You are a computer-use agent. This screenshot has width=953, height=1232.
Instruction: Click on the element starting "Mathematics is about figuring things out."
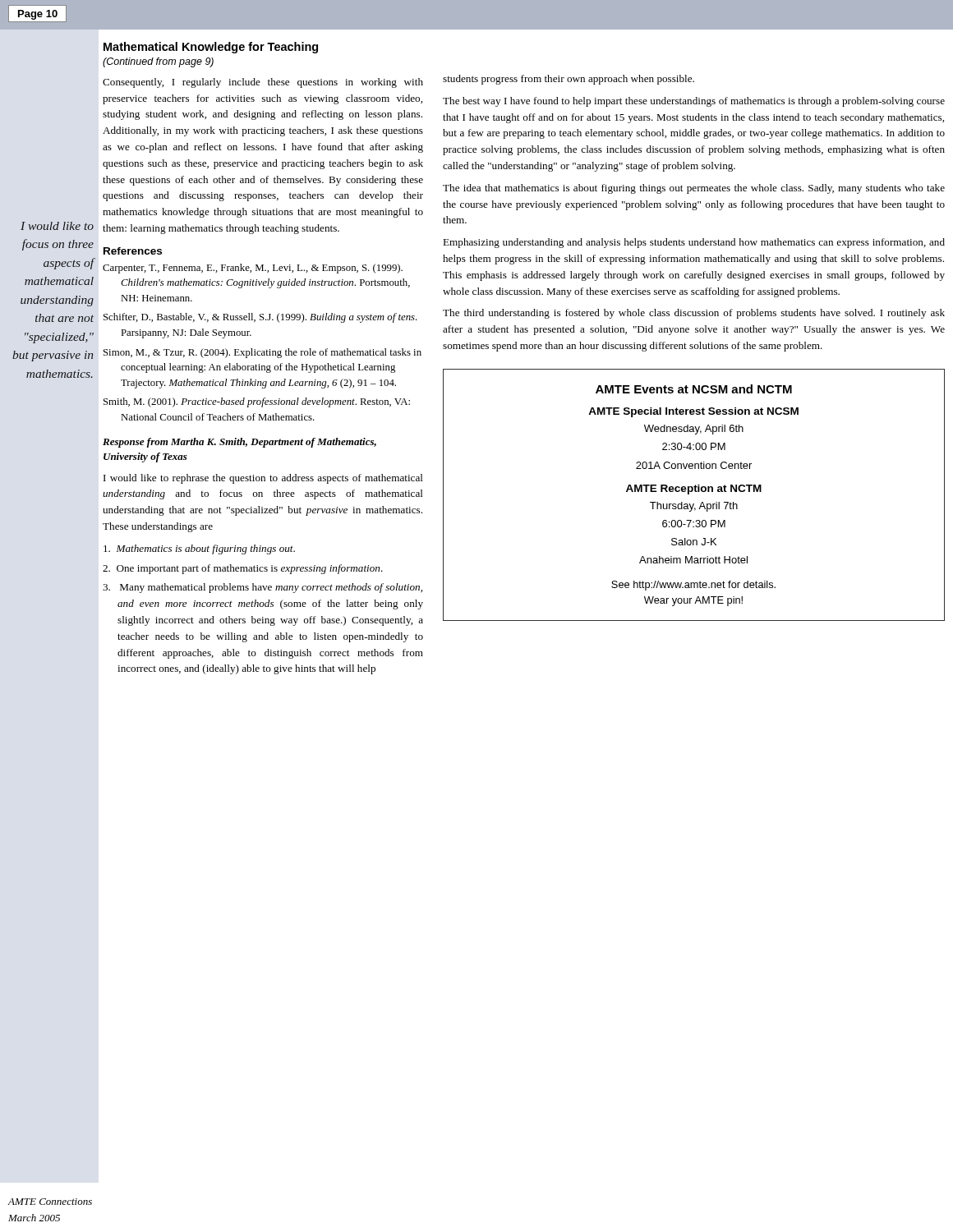point(199,548)
